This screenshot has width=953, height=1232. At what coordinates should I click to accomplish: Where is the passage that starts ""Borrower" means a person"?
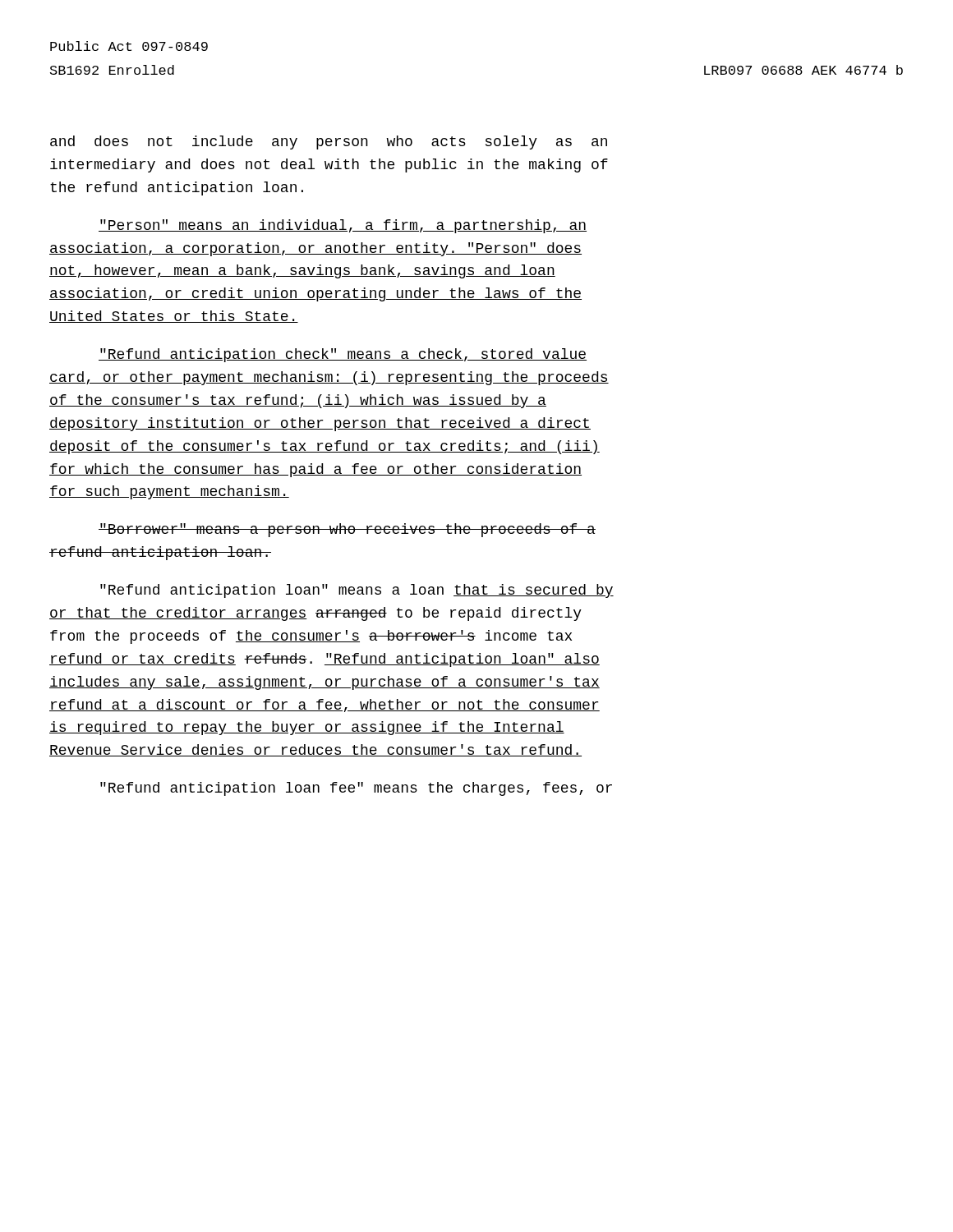click(x=322, y=542)
